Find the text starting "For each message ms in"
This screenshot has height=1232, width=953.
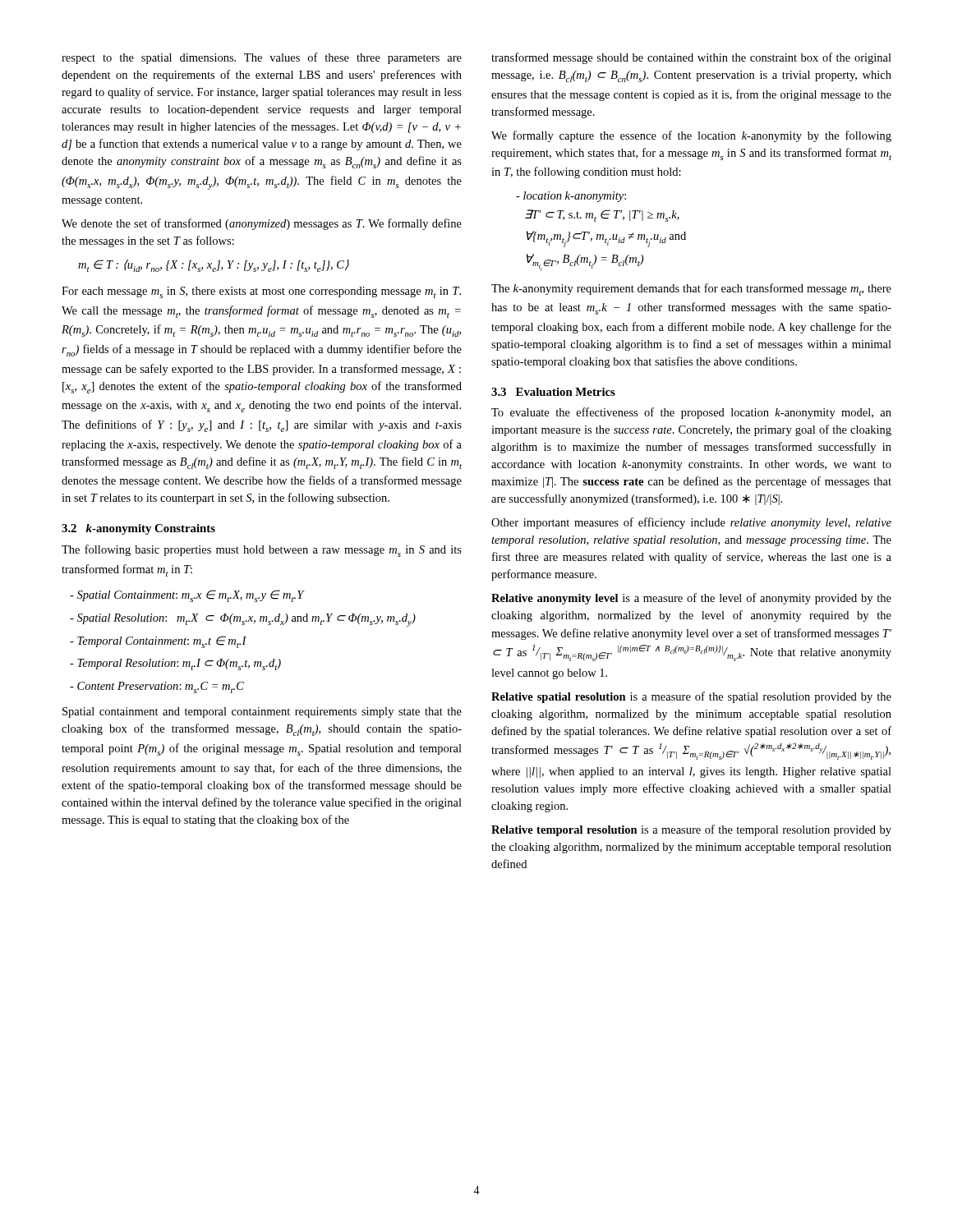coord(262,395)
